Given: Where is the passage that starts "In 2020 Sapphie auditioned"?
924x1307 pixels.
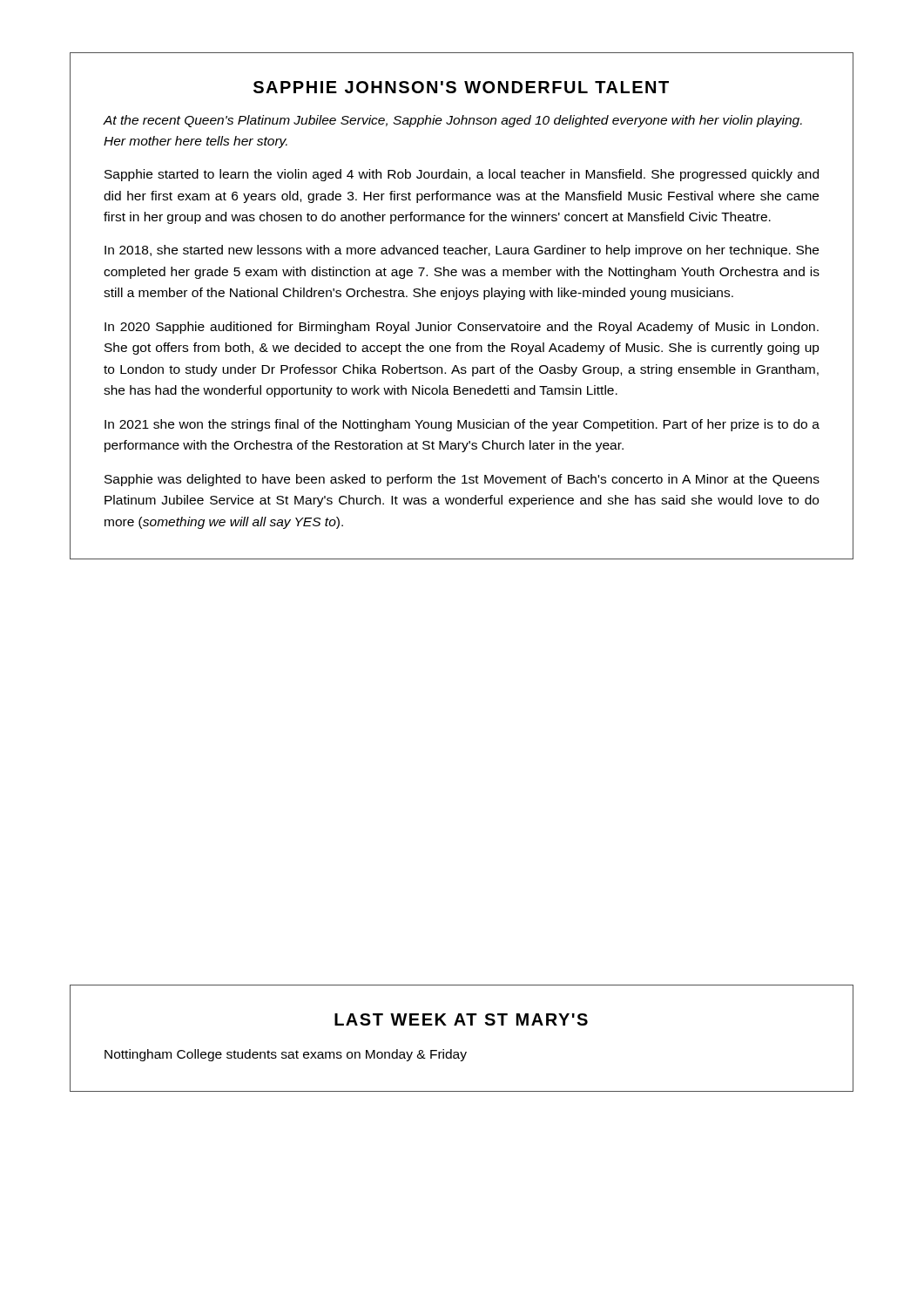Looking at the screenshot, I should pos(462,358).
